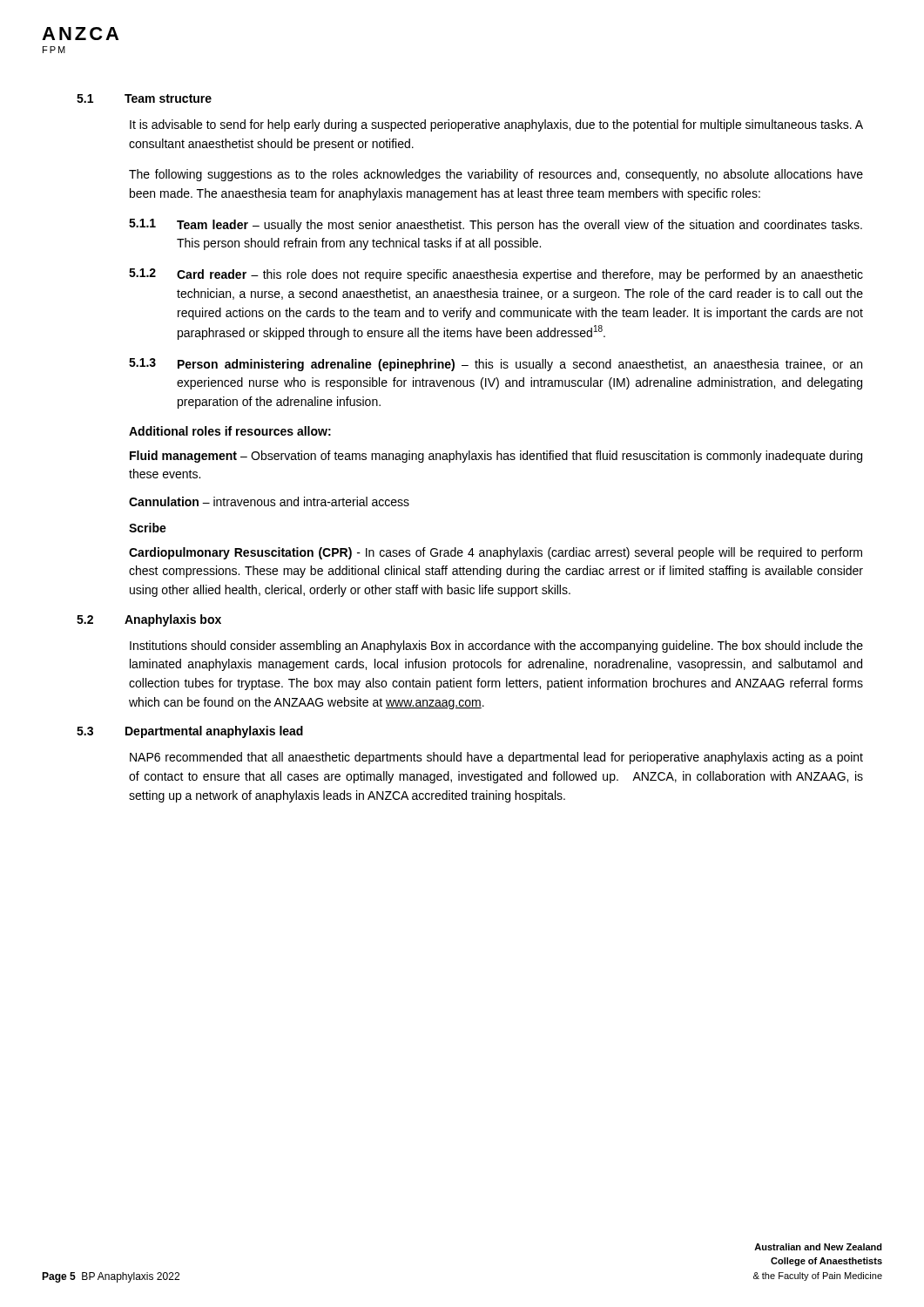
Task: Find the block on this page that starts "5.1.1 Team leader –"
Action: [496, 235]
